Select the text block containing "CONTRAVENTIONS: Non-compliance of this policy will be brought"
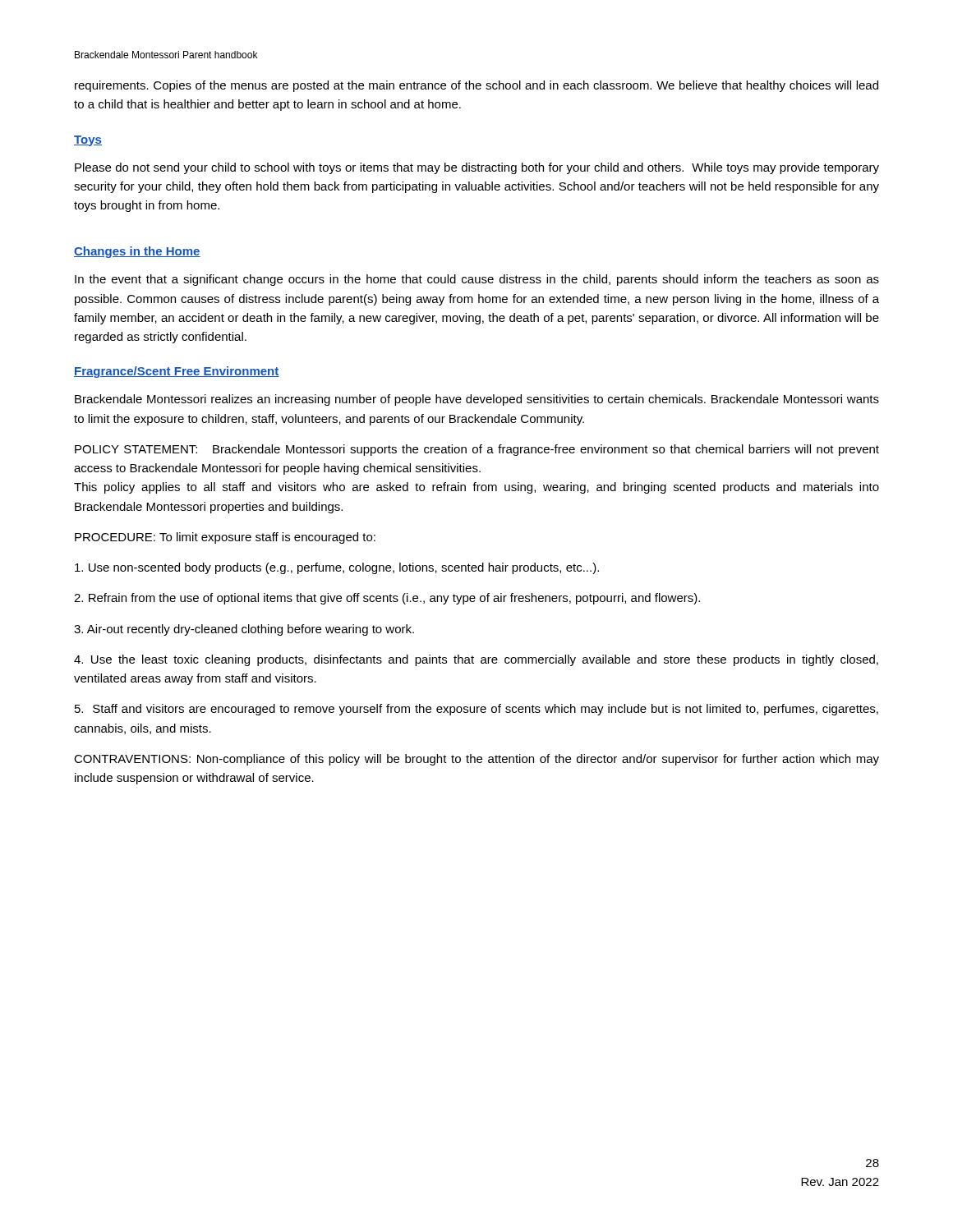953x1232 pixels. (x=476, y=768)
